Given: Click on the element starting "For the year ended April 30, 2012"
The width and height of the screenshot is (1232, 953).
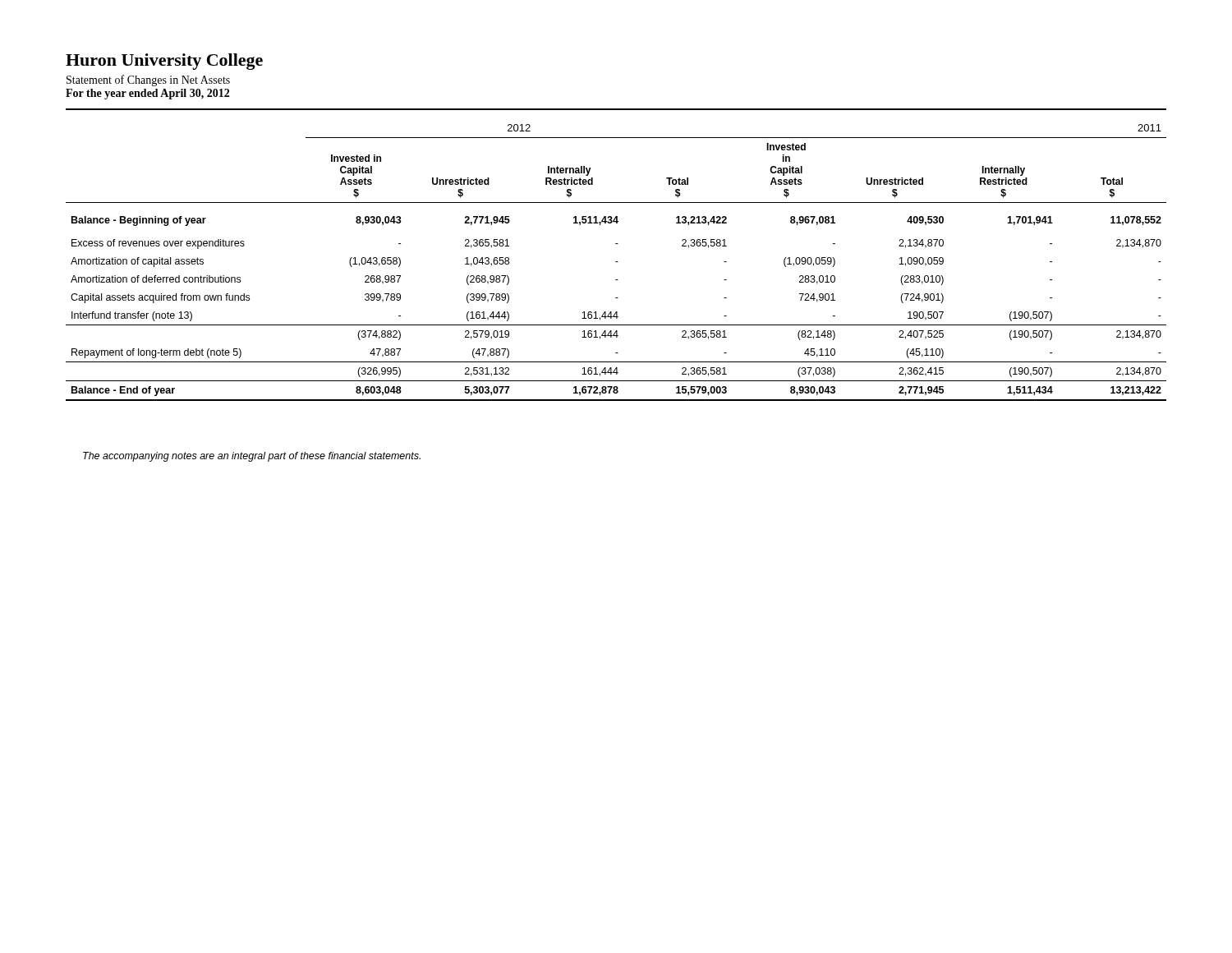Looking at the screenshot, I should tap(148, 93).
